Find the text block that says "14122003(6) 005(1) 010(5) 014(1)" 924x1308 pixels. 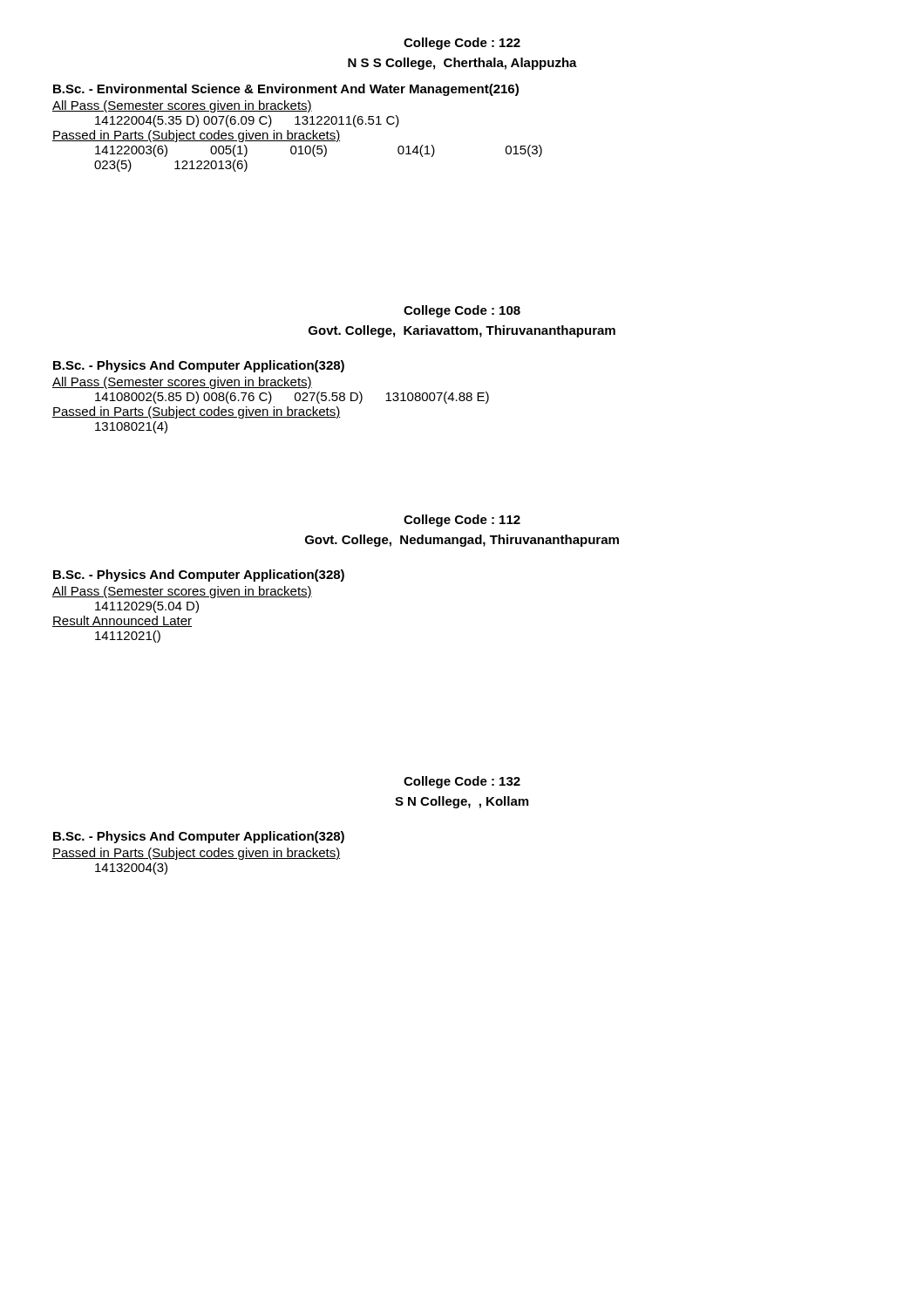(319, 151)
